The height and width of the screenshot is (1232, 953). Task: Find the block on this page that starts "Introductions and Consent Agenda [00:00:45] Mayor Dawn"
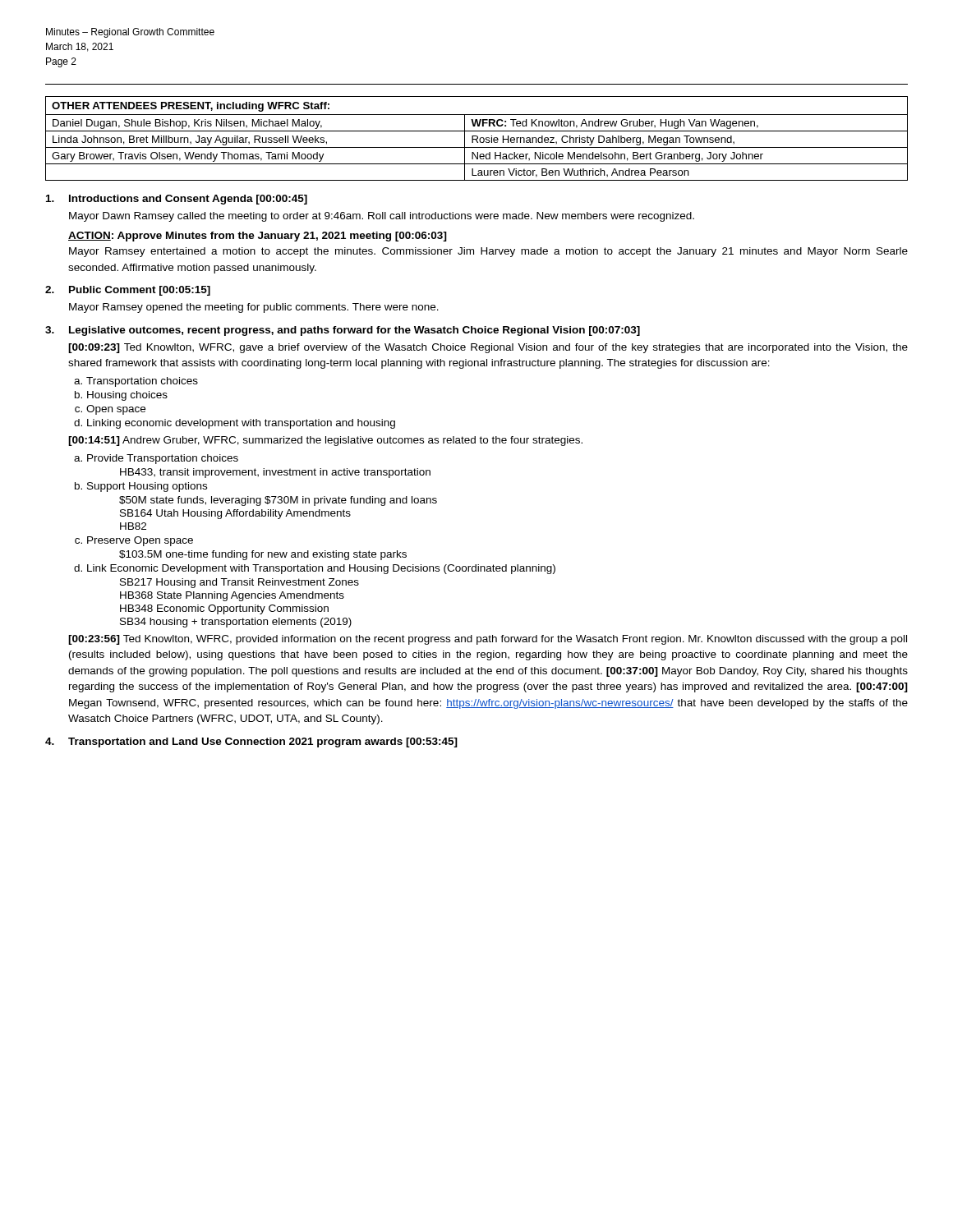click(177, 200)
